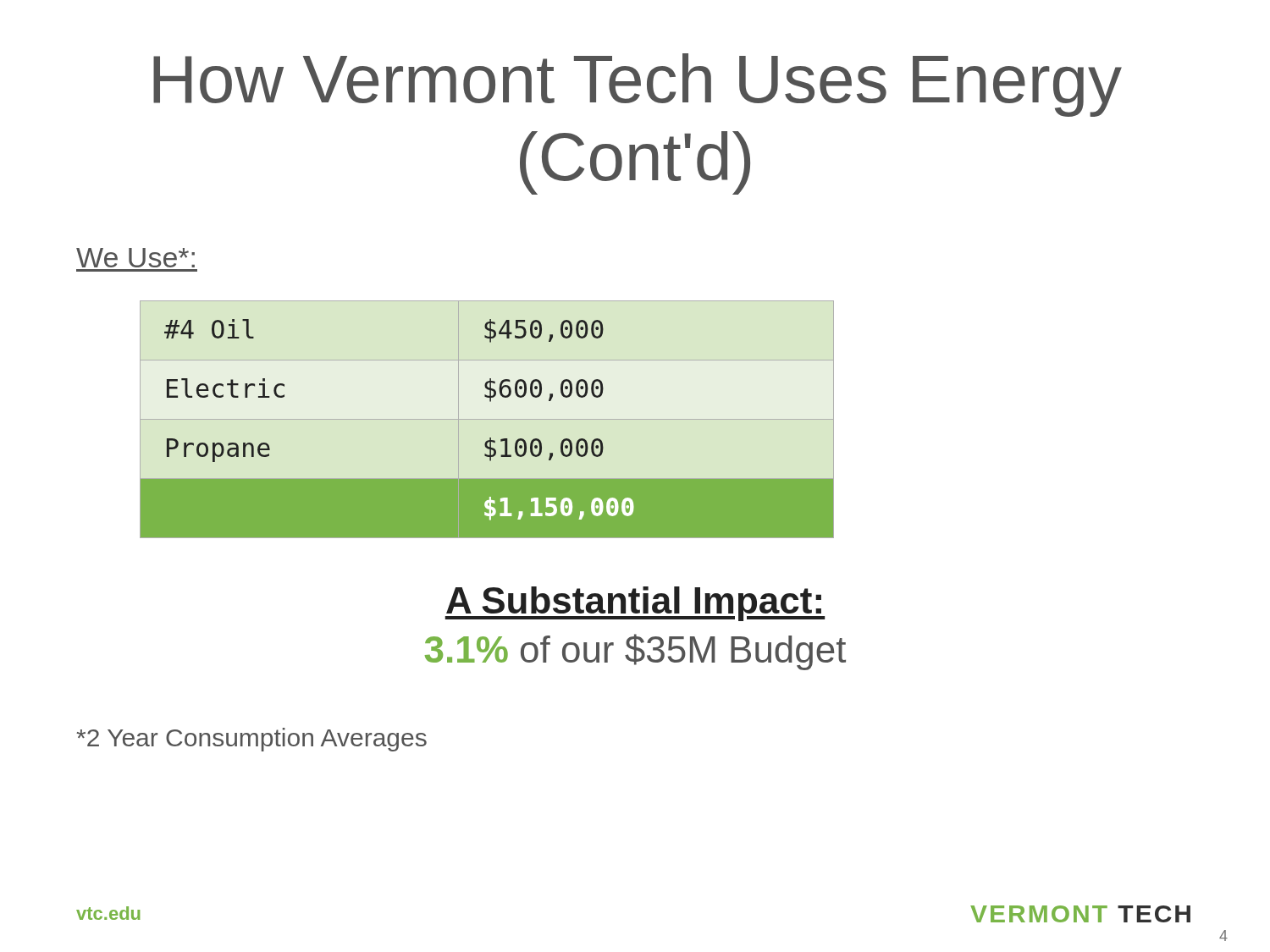Screen dimensions: 952x1270
Task: Find the table that mentions "#4 Oil"
Action: click(x=487, y=419)
